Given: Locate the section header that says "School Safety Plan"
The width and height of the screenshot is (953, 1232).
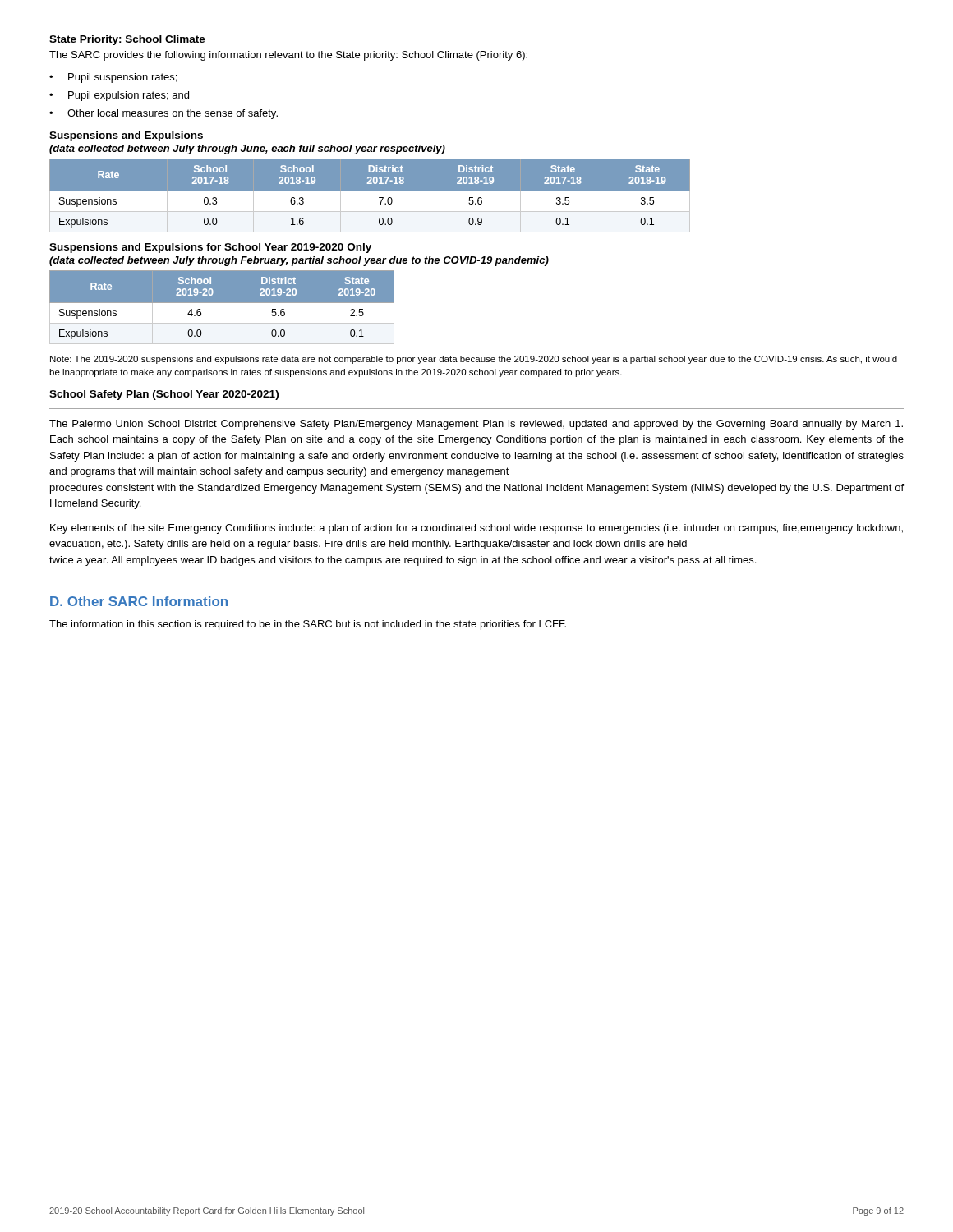Looking at the screenshot, I should coord(164,394).
